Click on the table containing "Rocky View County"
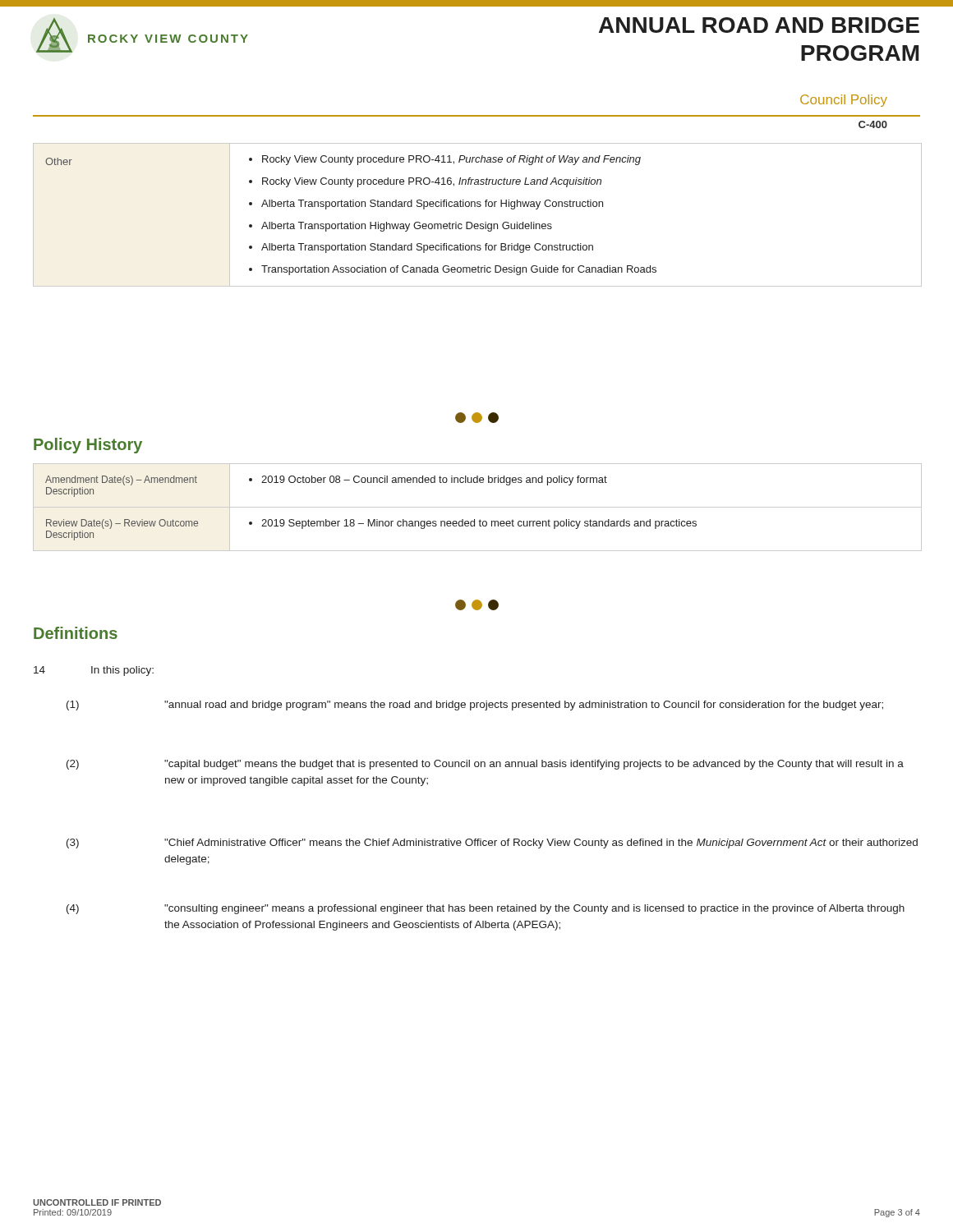This screenshot has height=1232, width=953. pyautogui.click(x=477, y=215)
